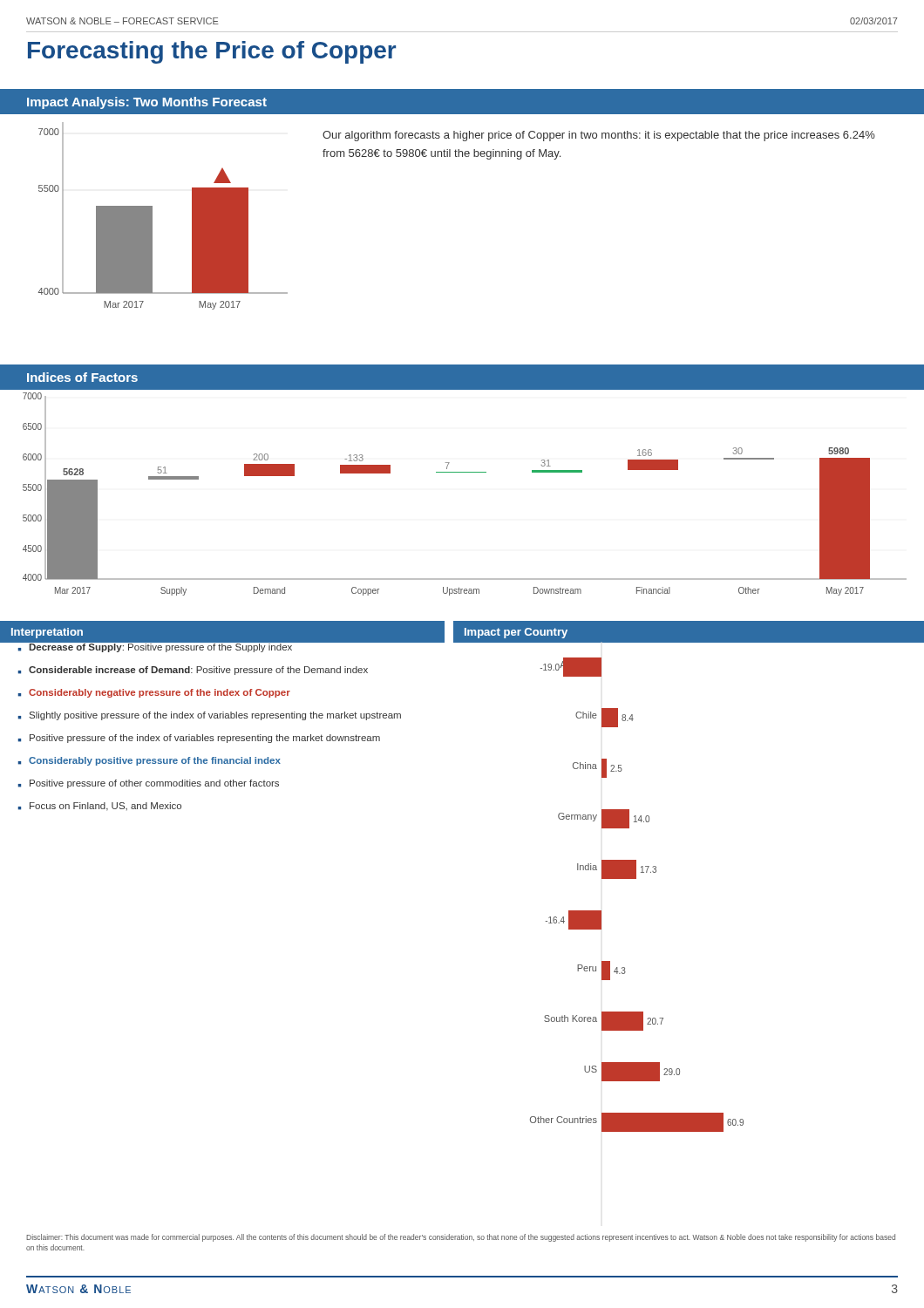Select the text block starting "▪ Considerably positive pressure of the financial index"
Image resolution: width=924 pixels, height=1308 pixels.
click(149, 762)
